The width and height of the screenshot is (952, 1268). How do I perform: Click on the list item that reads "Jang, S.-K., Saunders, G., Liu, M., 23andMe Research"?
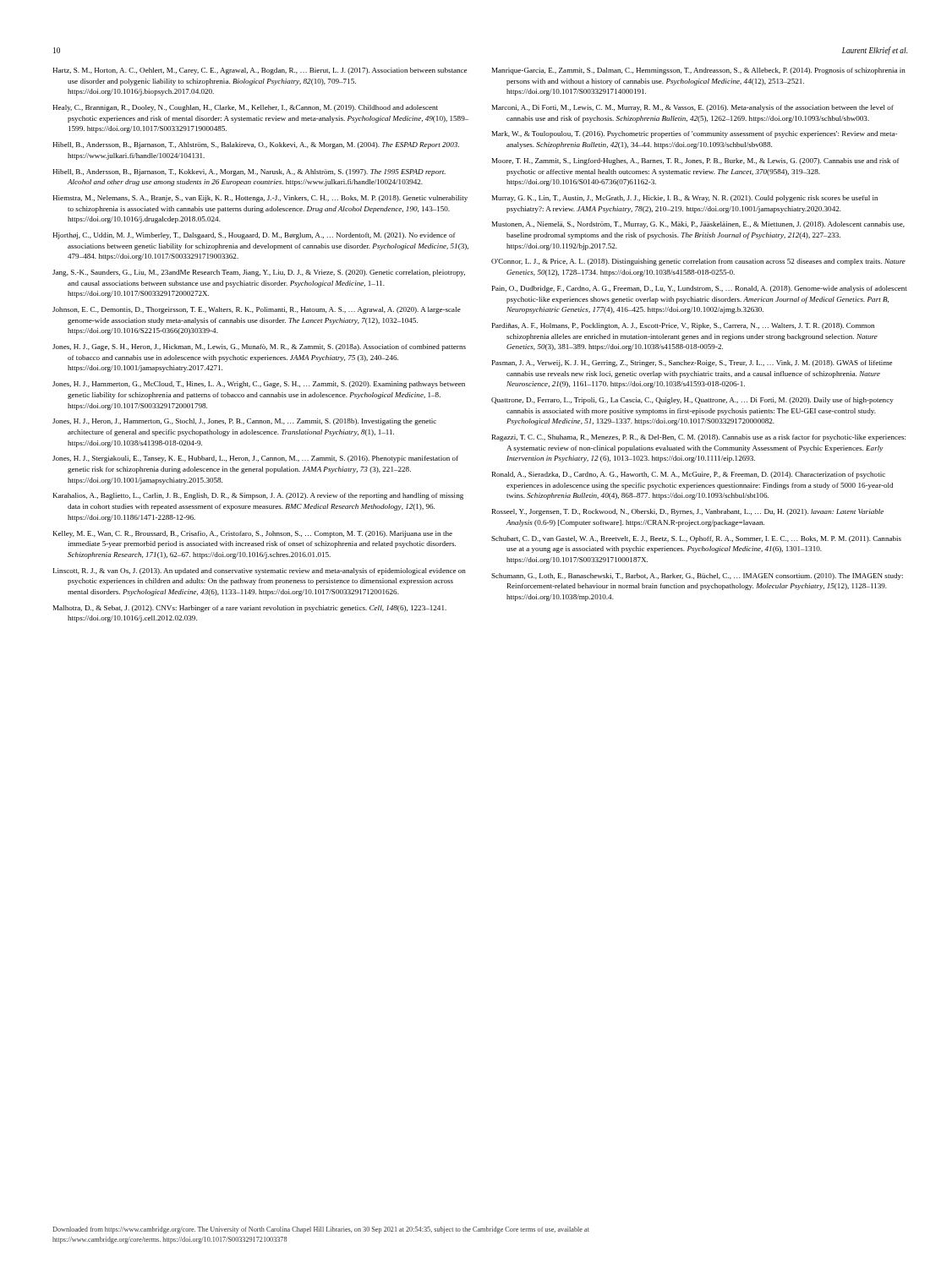tap(259, 283)
